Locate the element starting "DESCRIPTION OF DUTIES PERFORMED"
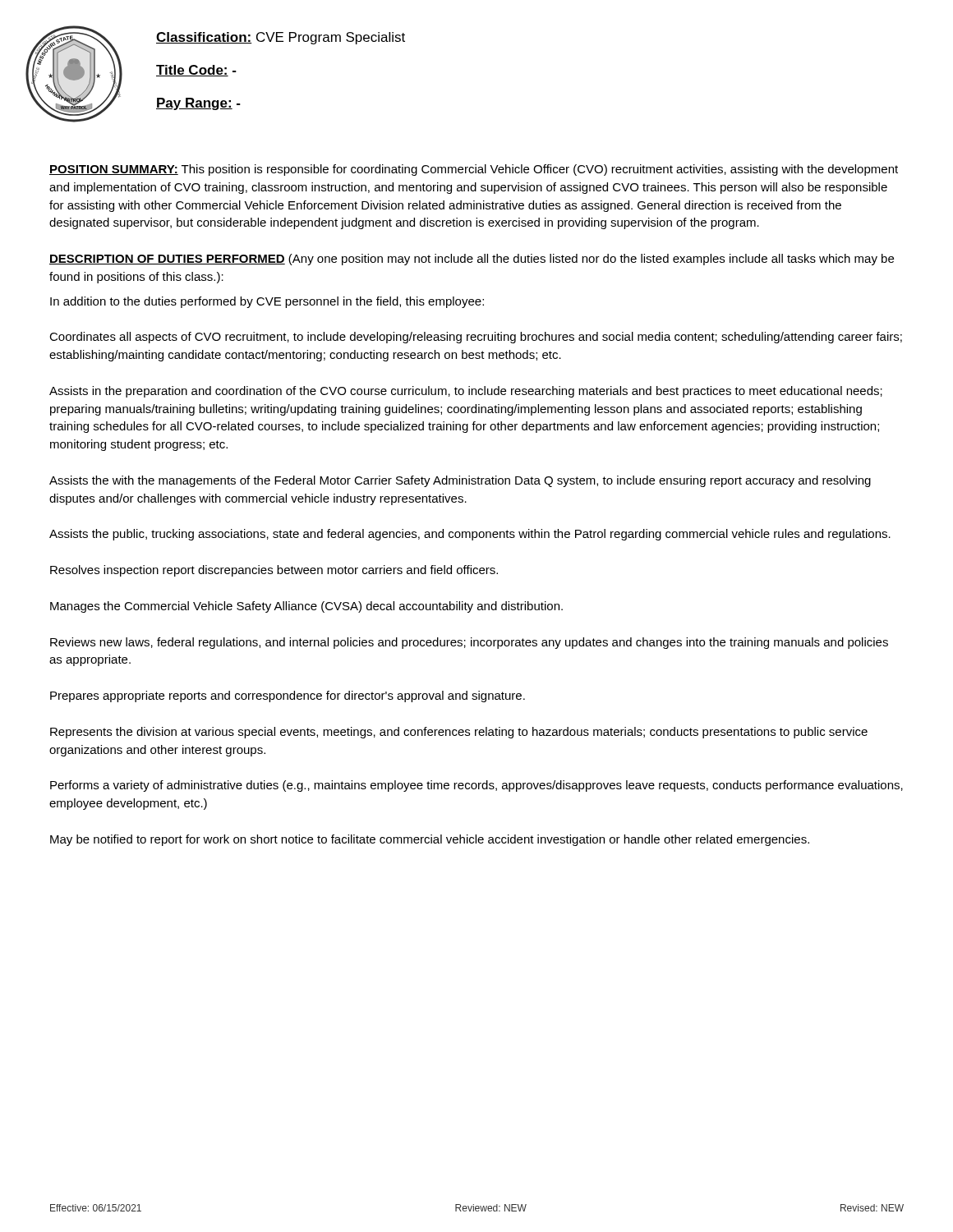The width and height of the screenshot is (953, 1232). [x=167, y=258]
